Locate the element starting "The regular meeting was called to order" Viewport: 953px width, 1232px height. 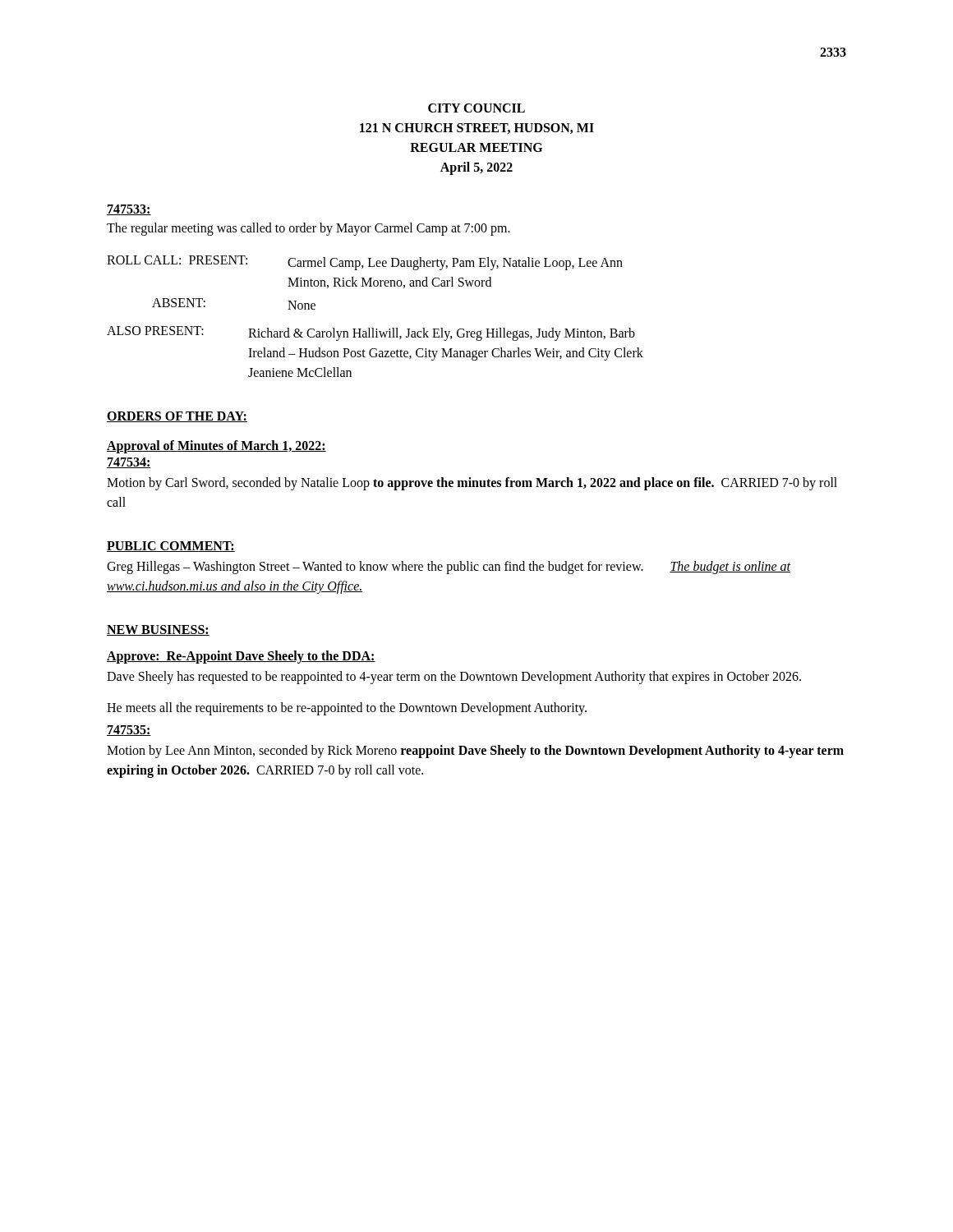pos(309,228)
